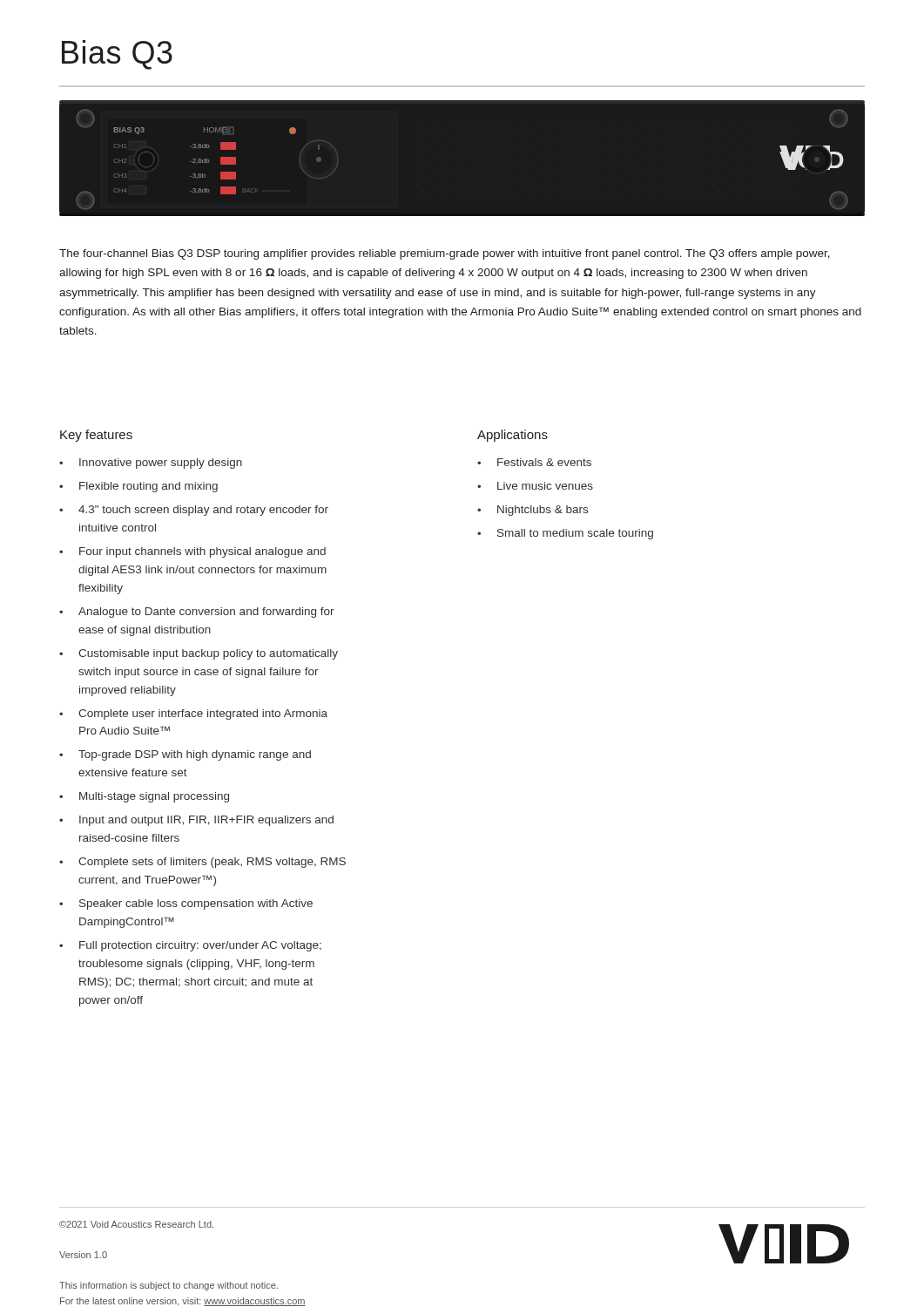The height and width of the screenshot is (1307, 924).
Task: Click on the block starting "The four-channel Bias Q3"
Action: (x=460, y=292)
